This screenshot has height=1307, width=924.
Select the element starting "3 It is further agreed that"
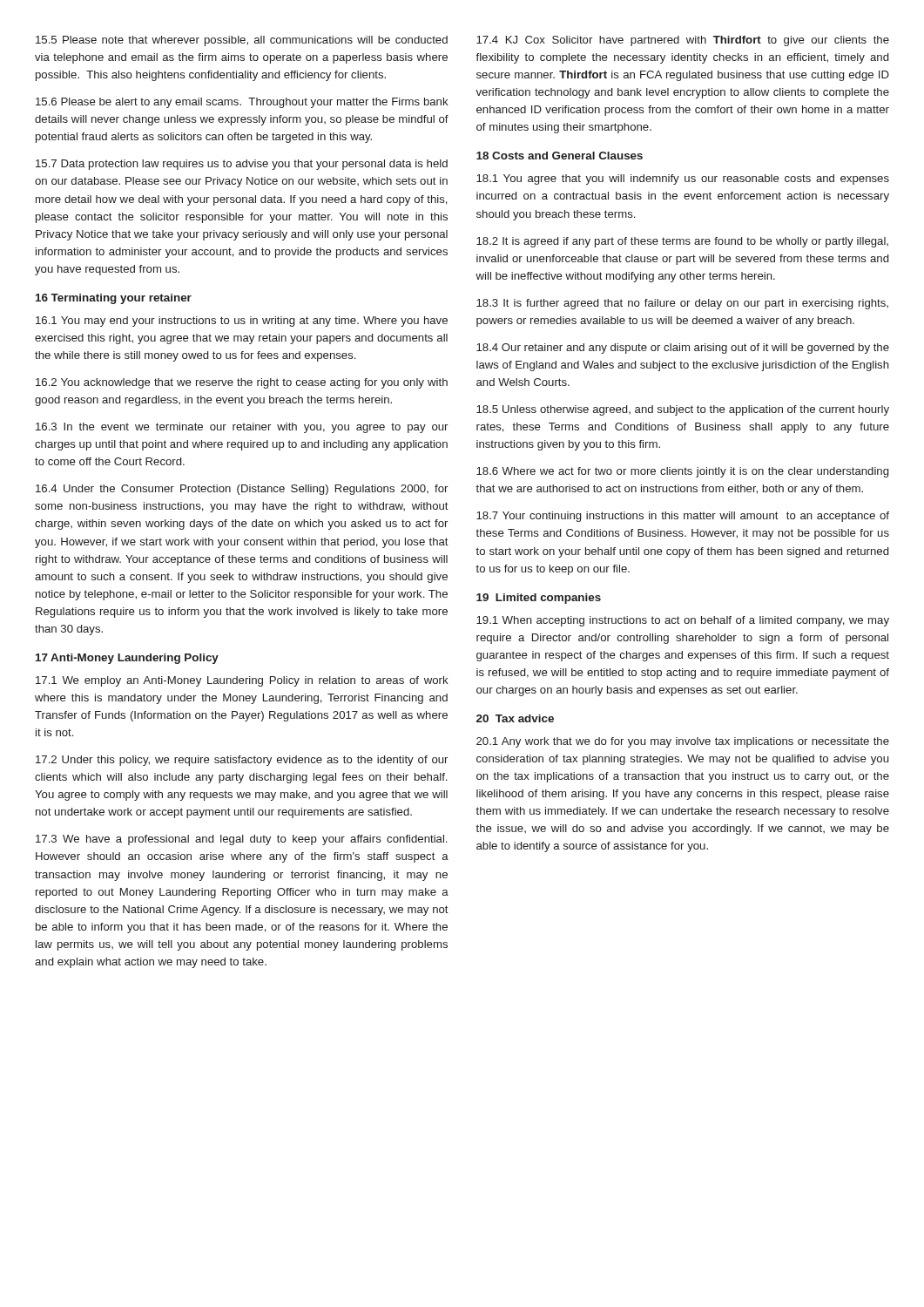(x=683, y=311)
